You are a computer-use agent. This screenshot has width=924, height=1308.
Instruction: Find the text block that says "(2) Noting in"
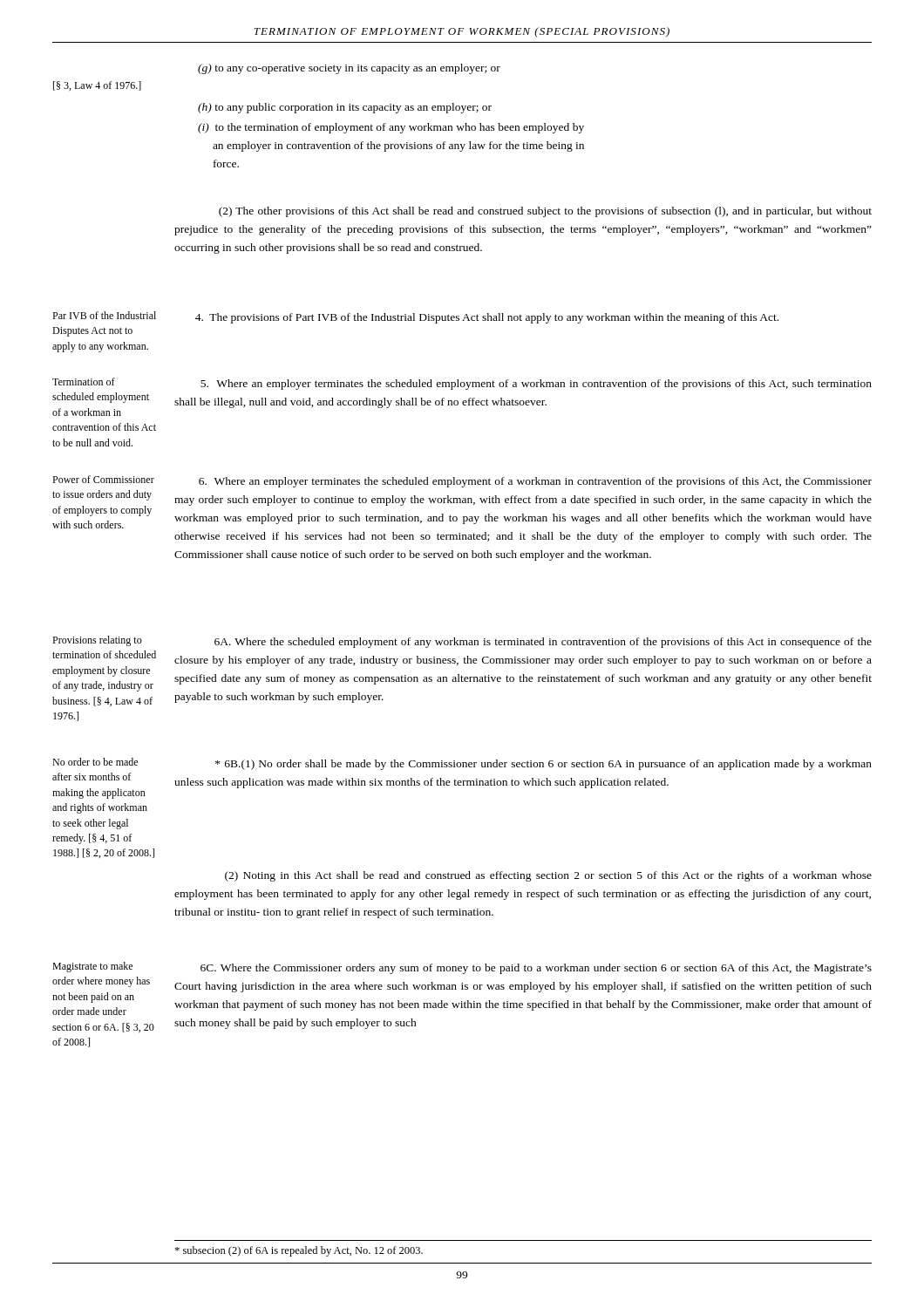click(x=523, y=893)
